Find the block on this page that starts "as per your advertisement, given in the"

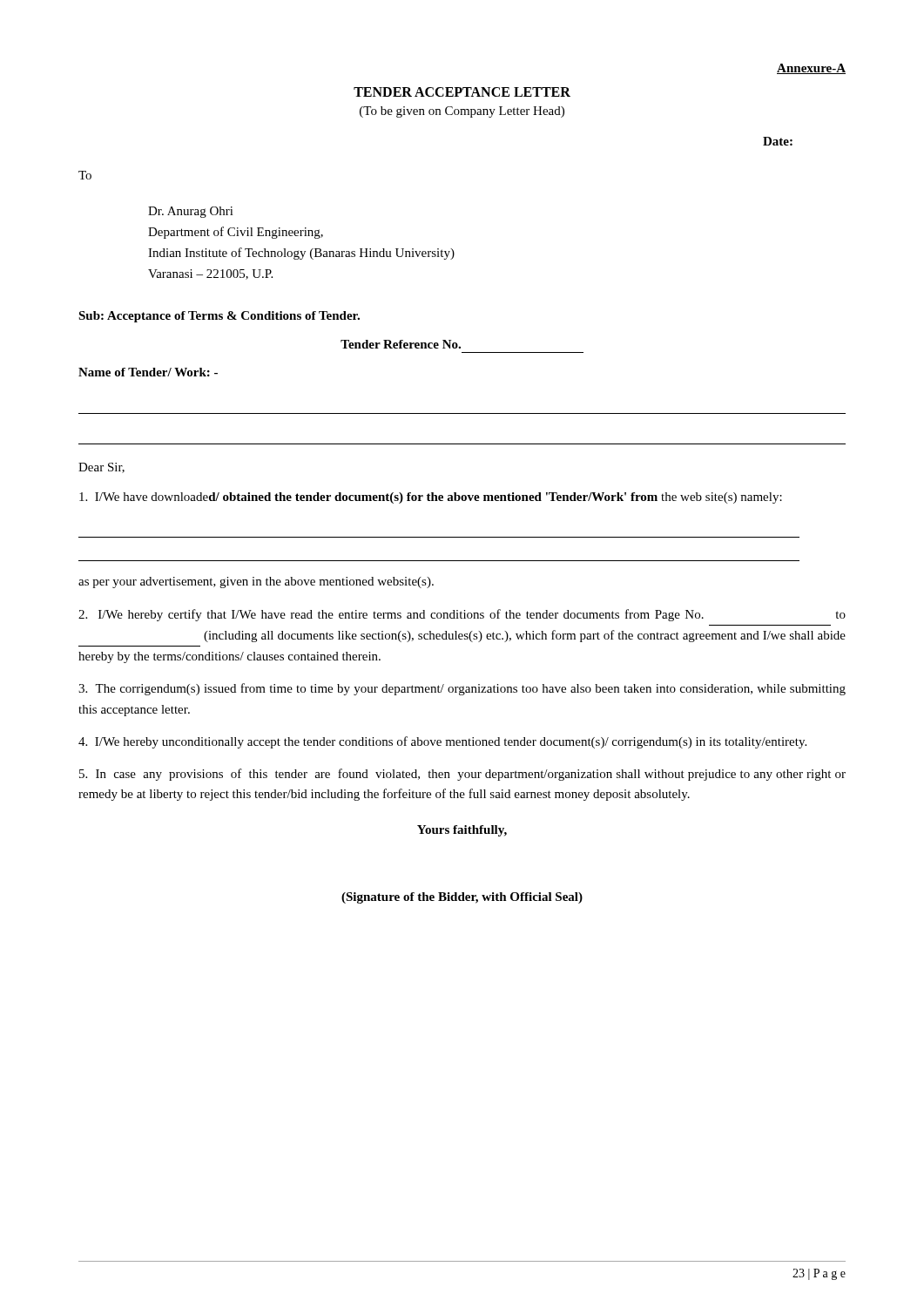tap(256, 581)
